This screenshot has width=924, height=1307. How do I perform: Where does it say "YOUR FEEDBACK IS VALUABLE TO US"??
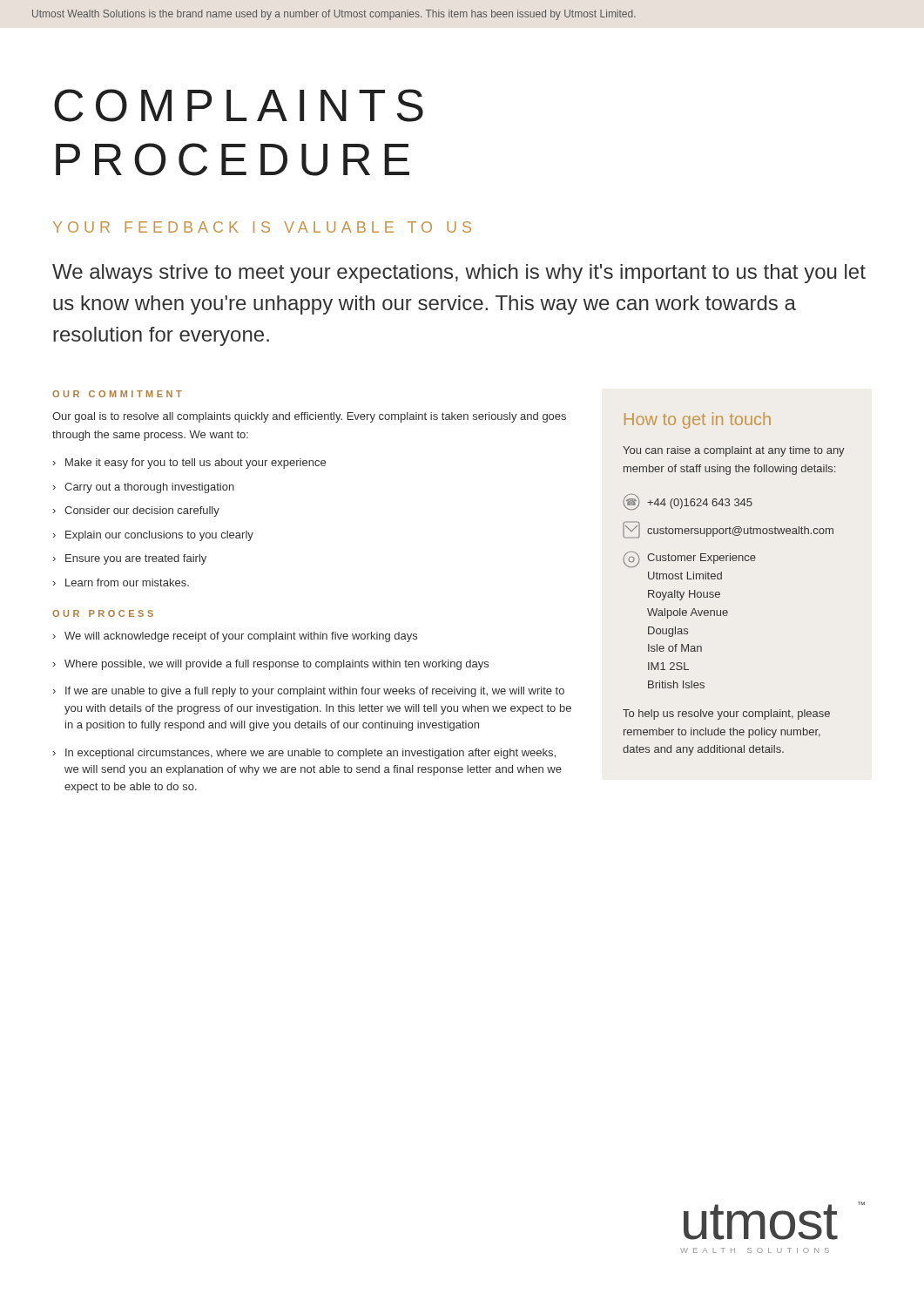264,227
